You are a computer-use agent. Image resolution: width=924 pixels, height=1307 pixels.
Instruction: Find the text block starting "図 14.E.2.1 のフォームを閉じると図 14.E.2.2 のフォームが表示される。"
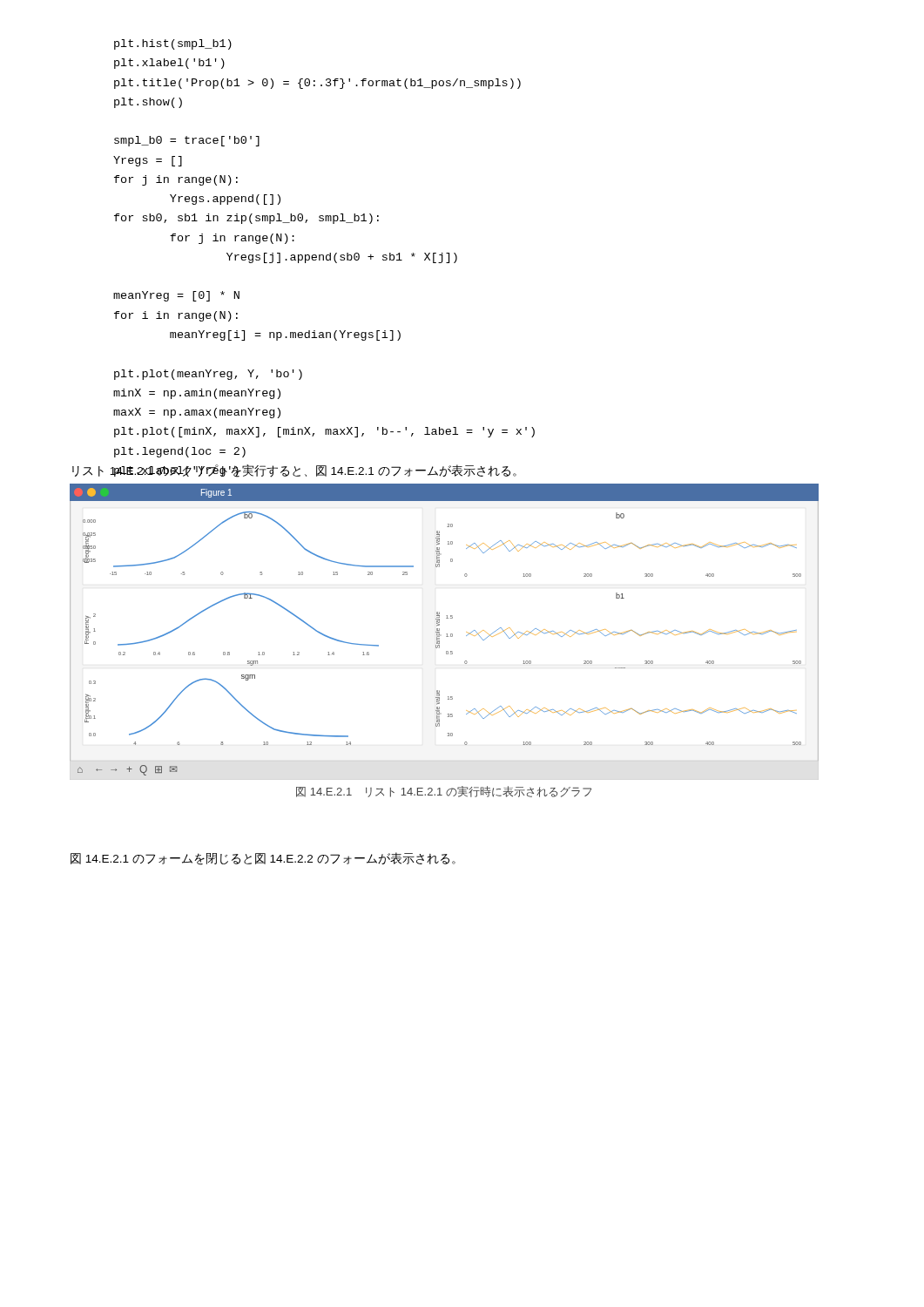(x=266, y=859)
